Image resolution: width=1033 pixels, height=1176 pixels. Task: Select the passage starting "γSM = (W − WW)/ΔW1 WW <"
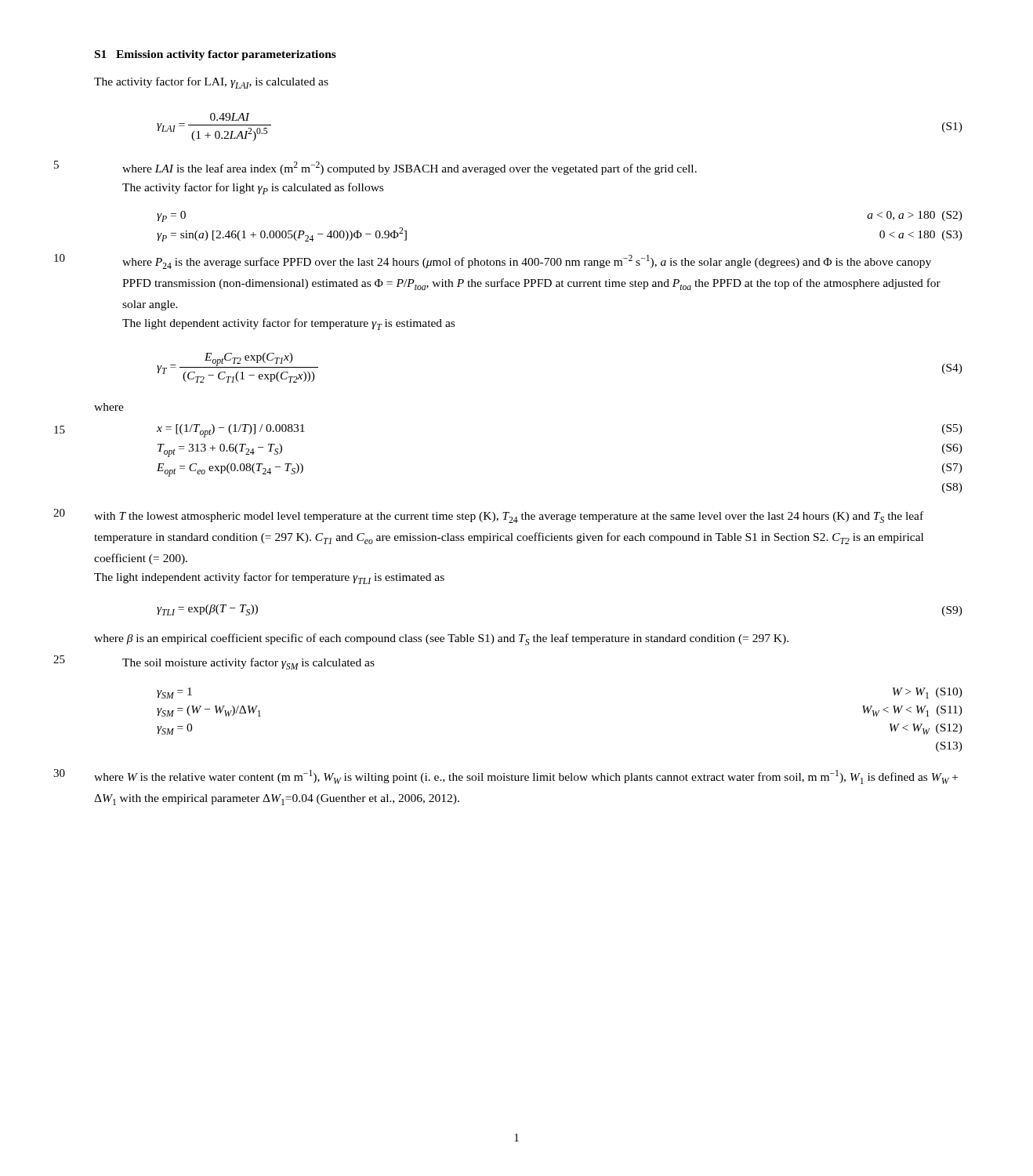coord(196,711)
